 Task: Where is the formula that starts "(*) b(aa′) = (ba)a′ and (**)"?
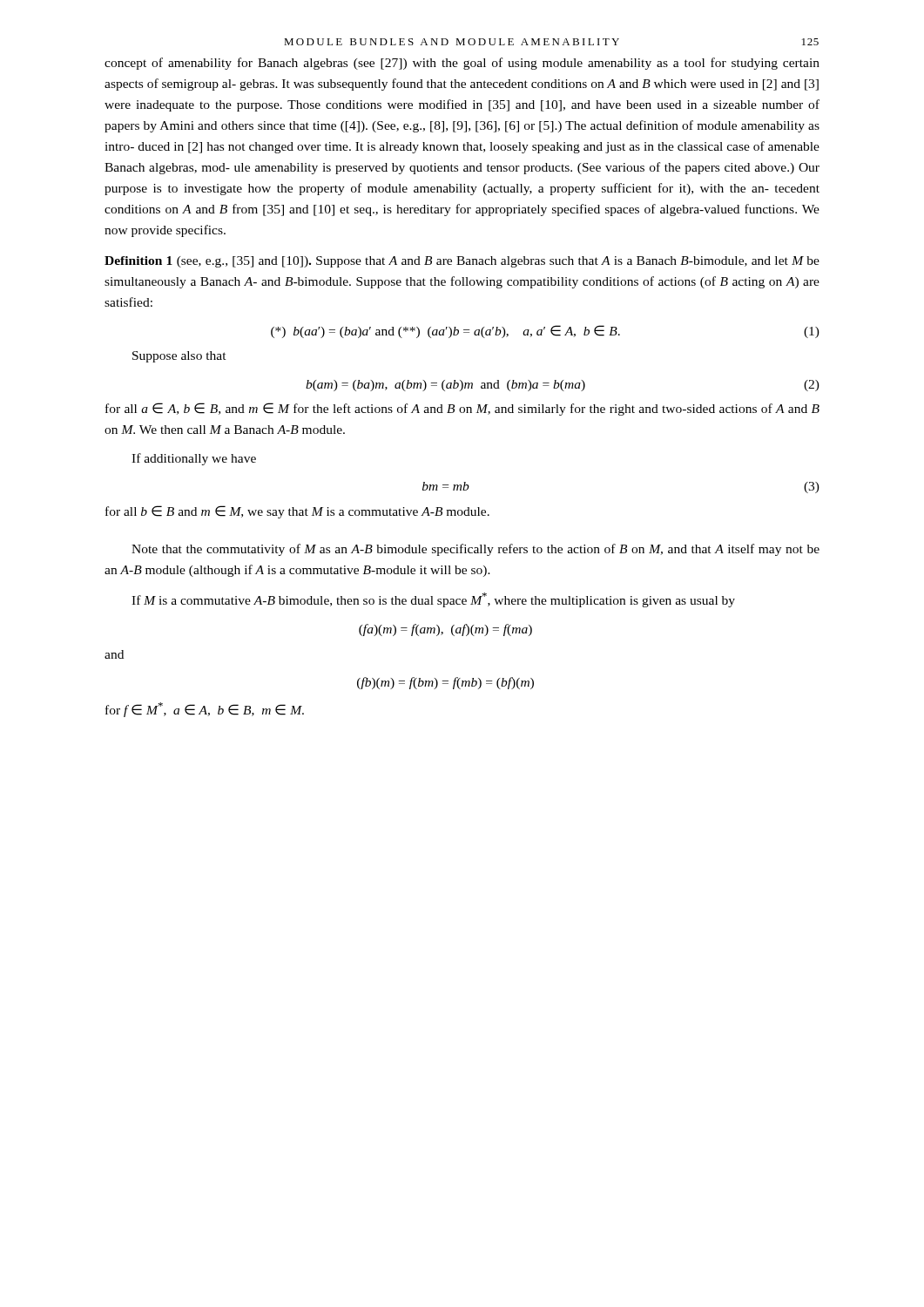click(x=462, y=331)
